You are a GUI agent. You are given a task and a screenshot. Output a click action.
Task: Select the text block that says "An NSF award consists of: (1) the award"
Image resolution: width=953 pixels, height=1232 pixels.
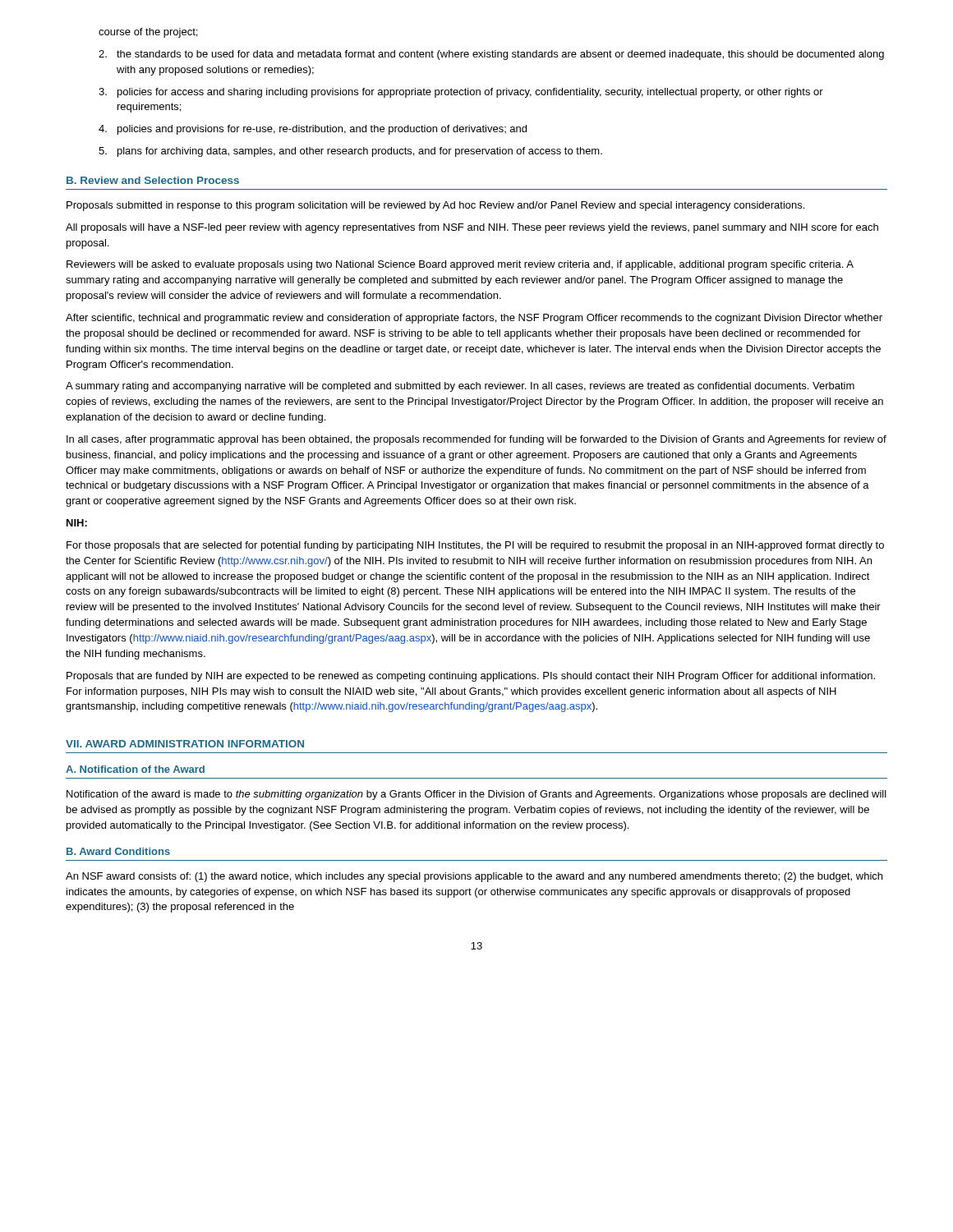click(474, 891)
